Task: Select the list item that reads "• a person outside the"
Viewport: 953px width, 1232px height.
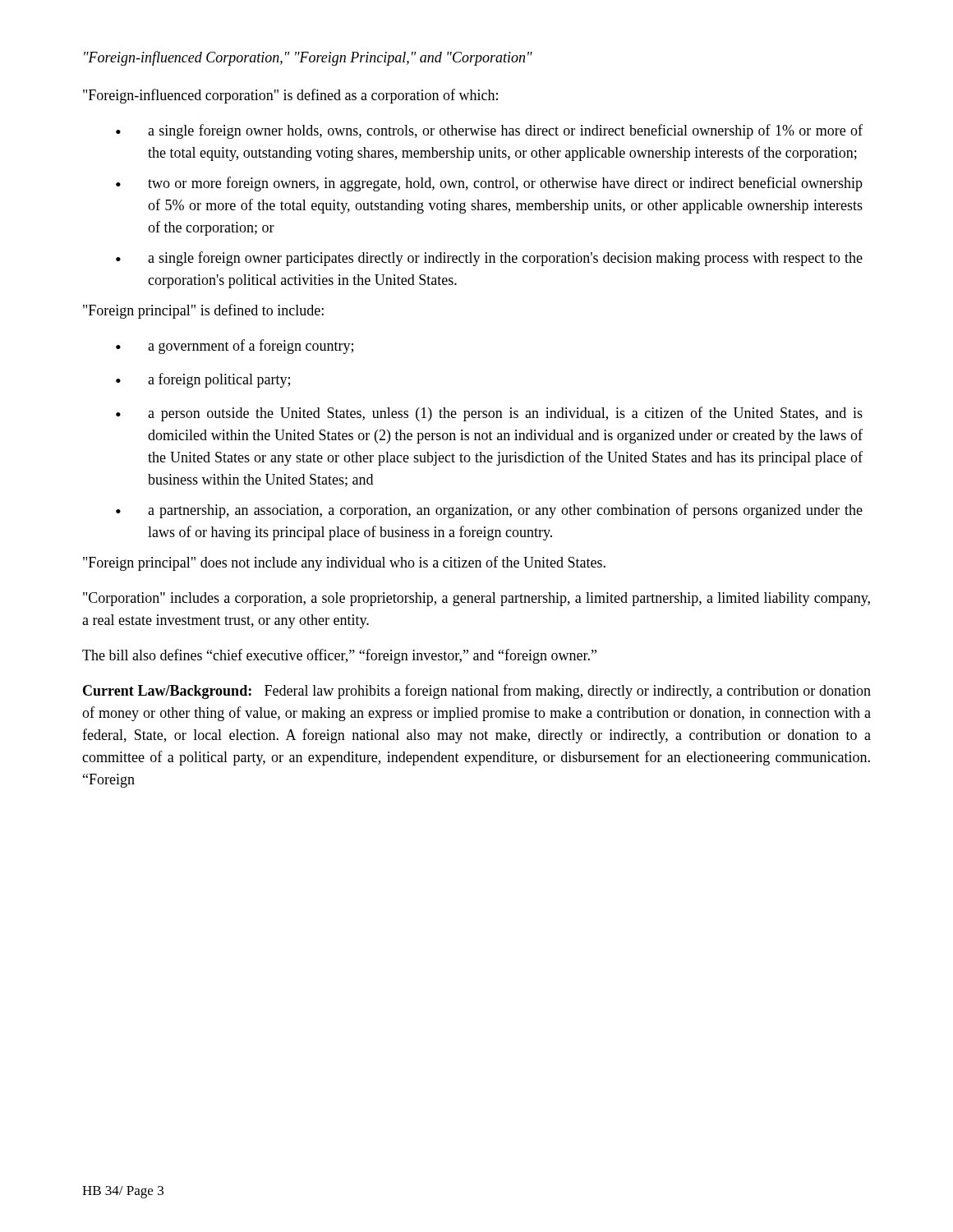Action: (493, 446)
